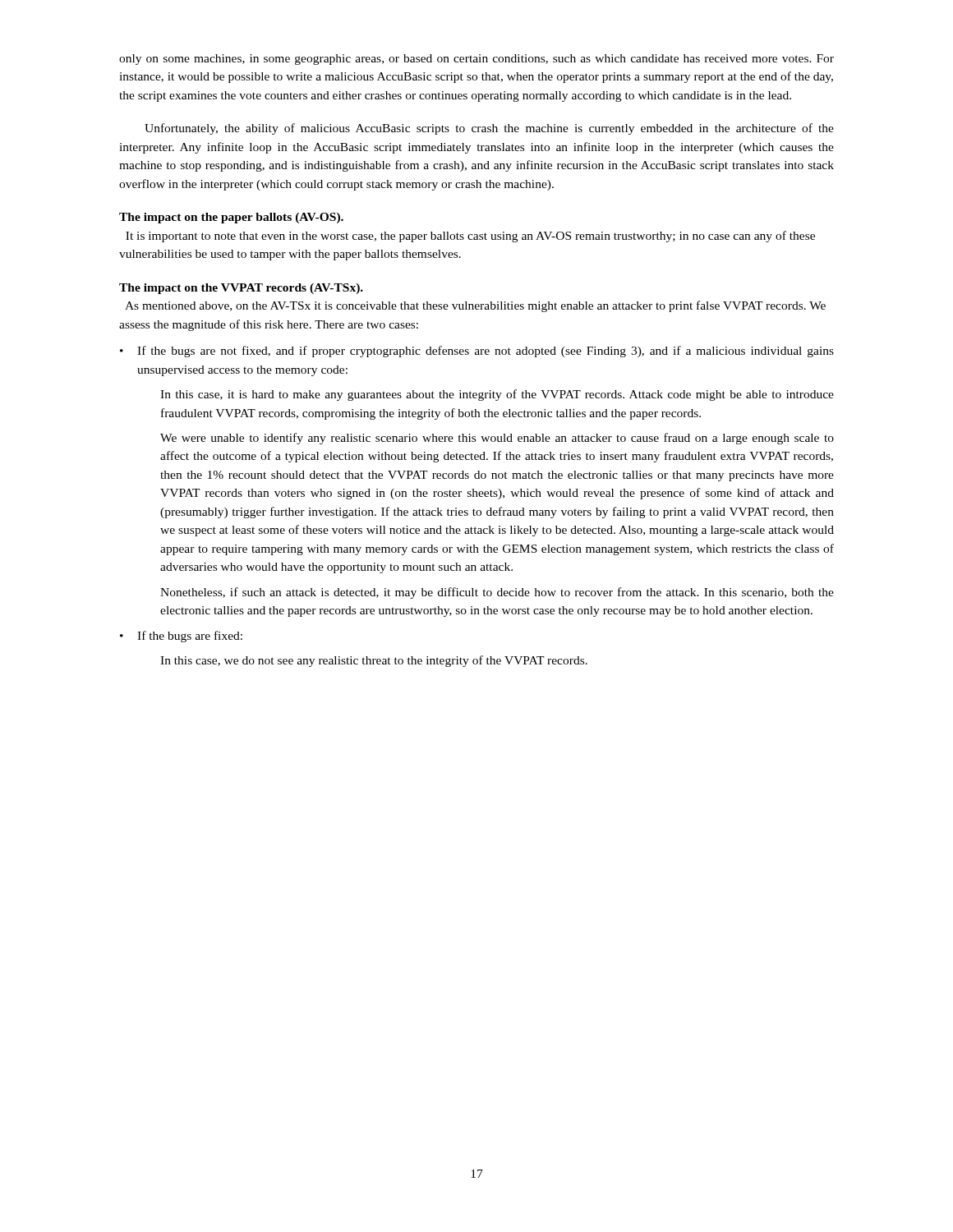Screen dimensions: 1232x953
Task: Click on the text block containing "Nonetheless, if such an"
Action: [x=497, y=601]
